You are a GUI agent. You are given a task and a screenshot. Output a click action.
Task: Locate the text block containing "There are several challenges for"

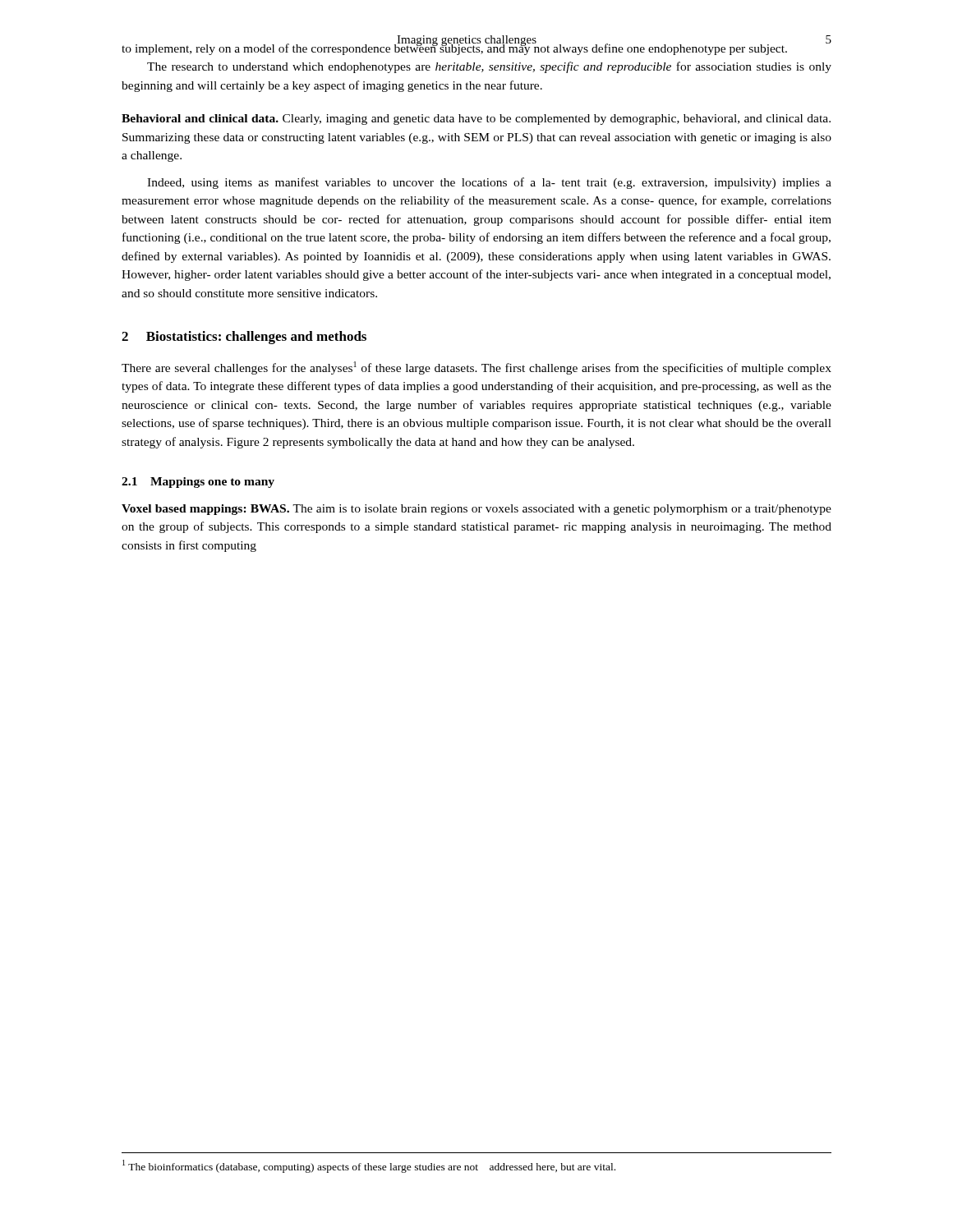(x=476, y=405)
